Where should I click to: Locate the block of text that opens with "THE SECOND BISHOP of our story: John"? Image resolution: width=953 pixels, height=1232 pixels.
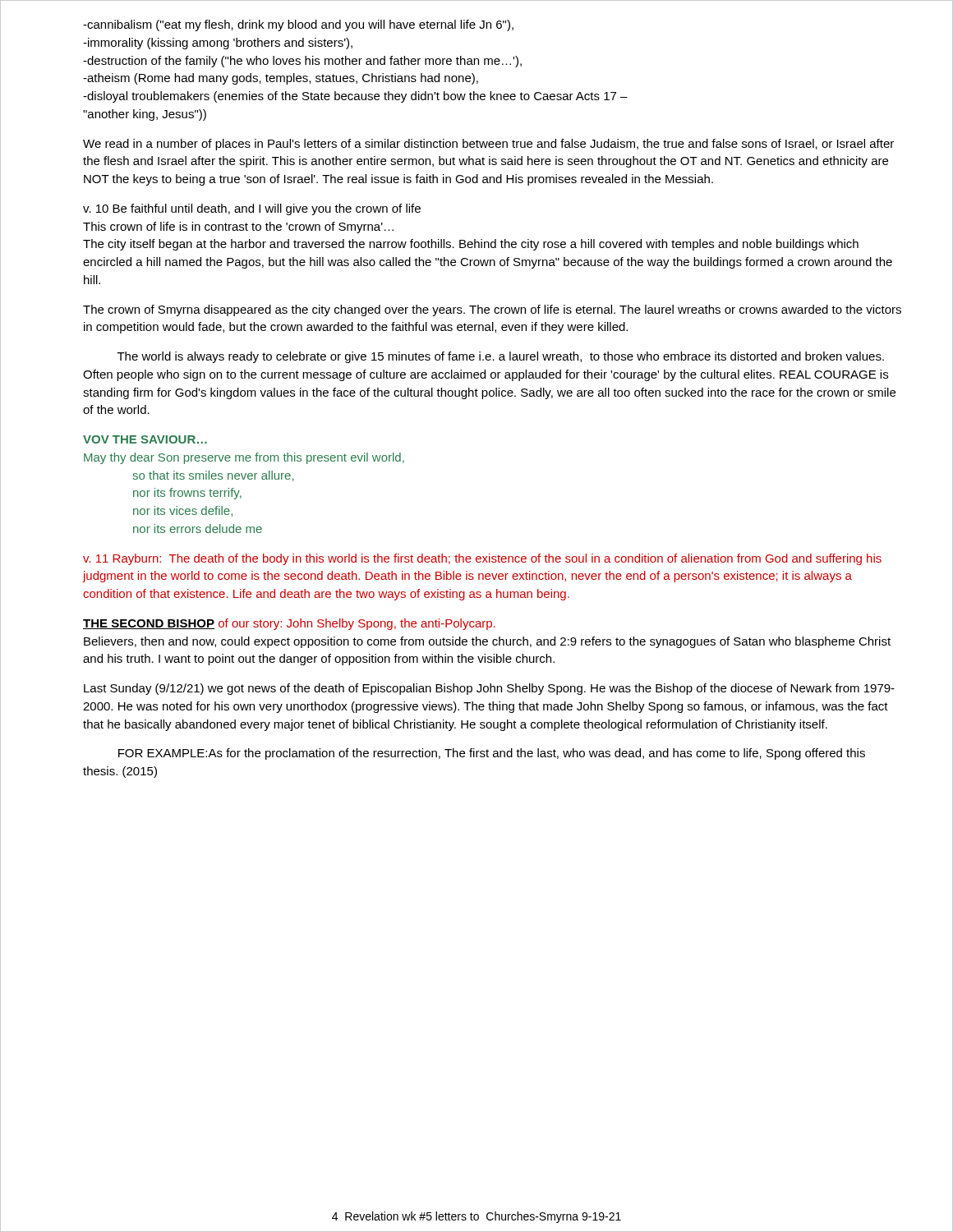click(487, 641)
